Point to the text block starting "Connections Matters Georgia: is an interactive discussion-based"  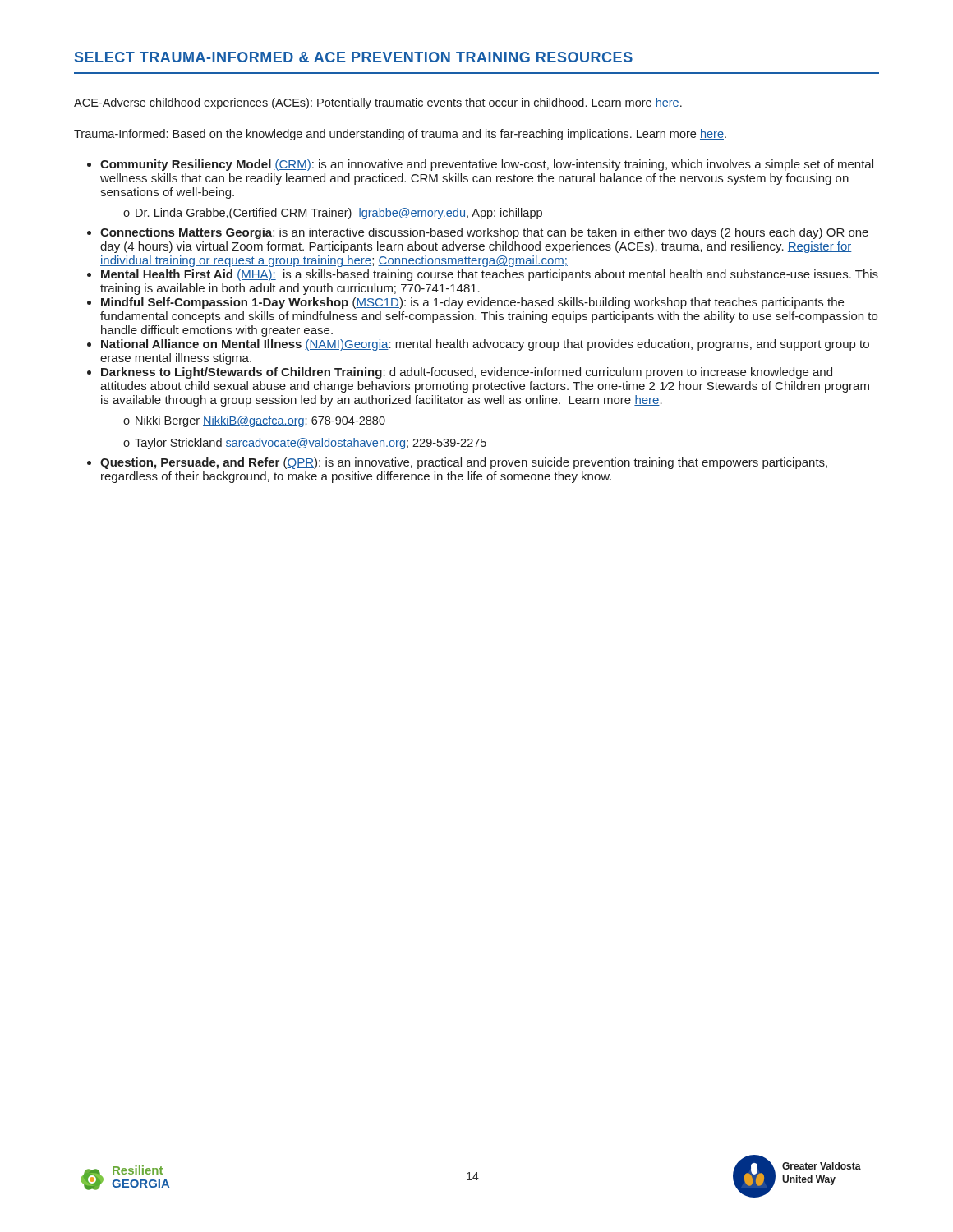490,246
